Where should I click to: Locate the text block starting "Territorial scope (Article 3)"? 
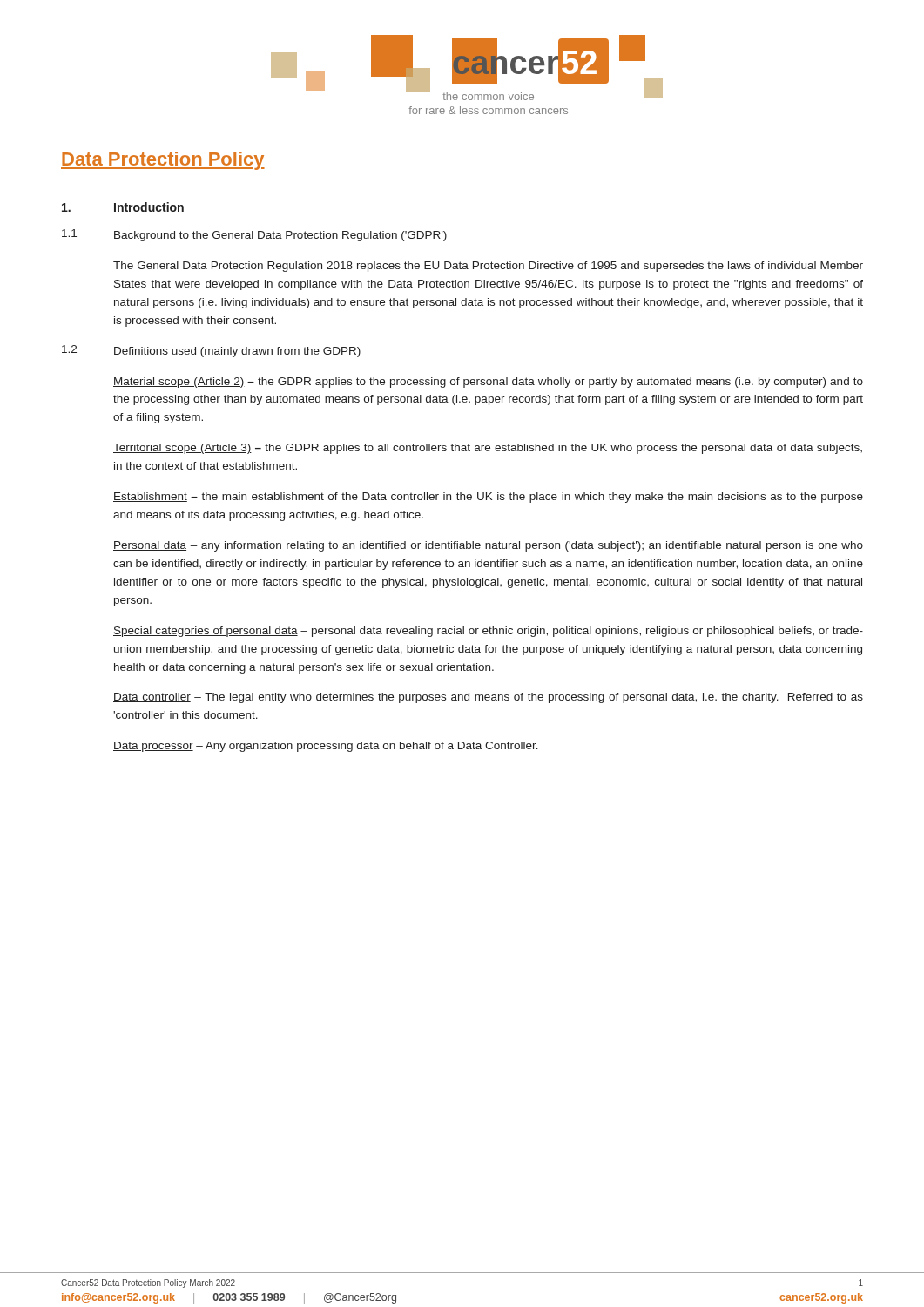click(x=488, y=457)
